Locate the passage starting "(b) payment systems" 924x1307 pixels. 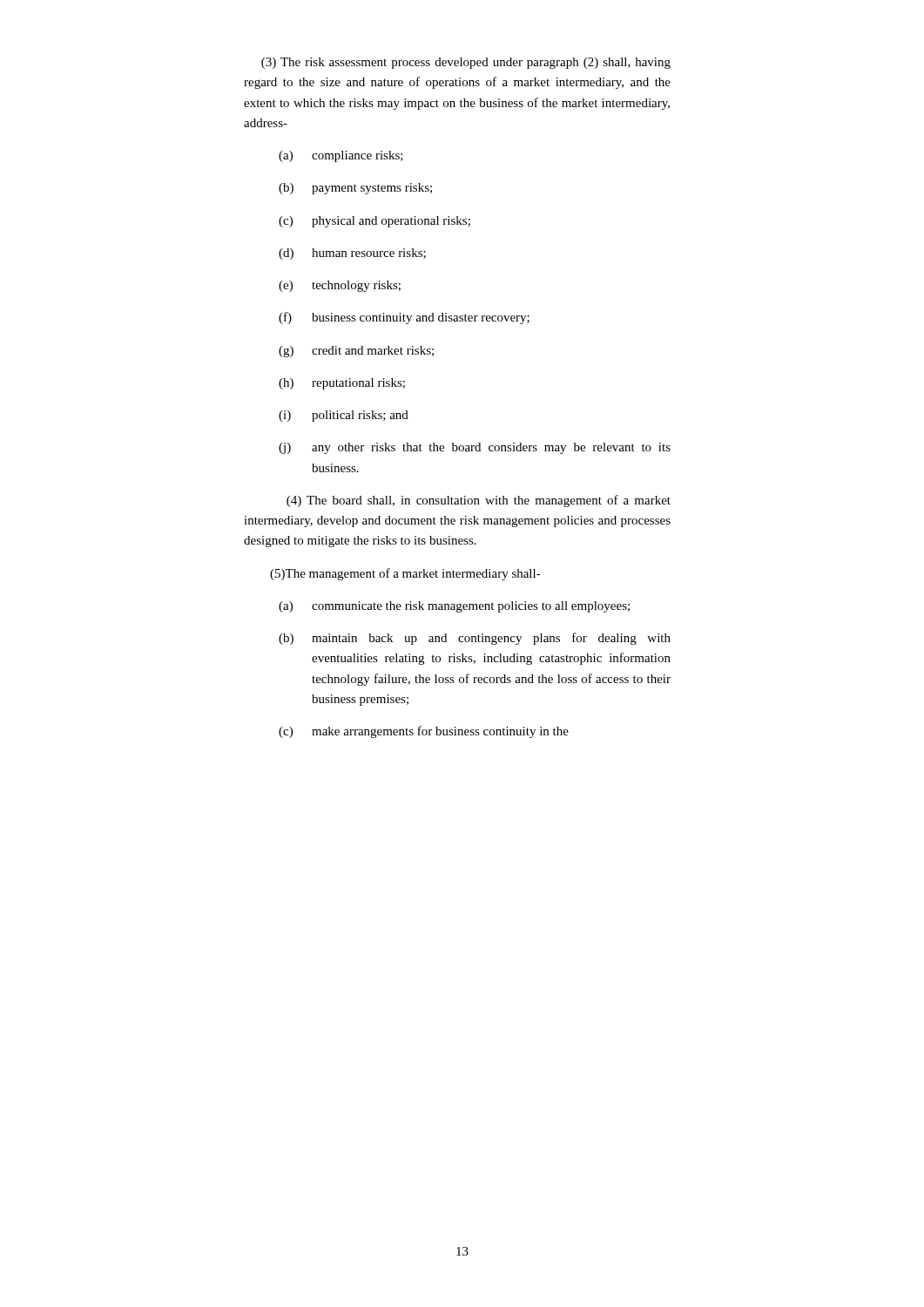(x=355, y=189)
